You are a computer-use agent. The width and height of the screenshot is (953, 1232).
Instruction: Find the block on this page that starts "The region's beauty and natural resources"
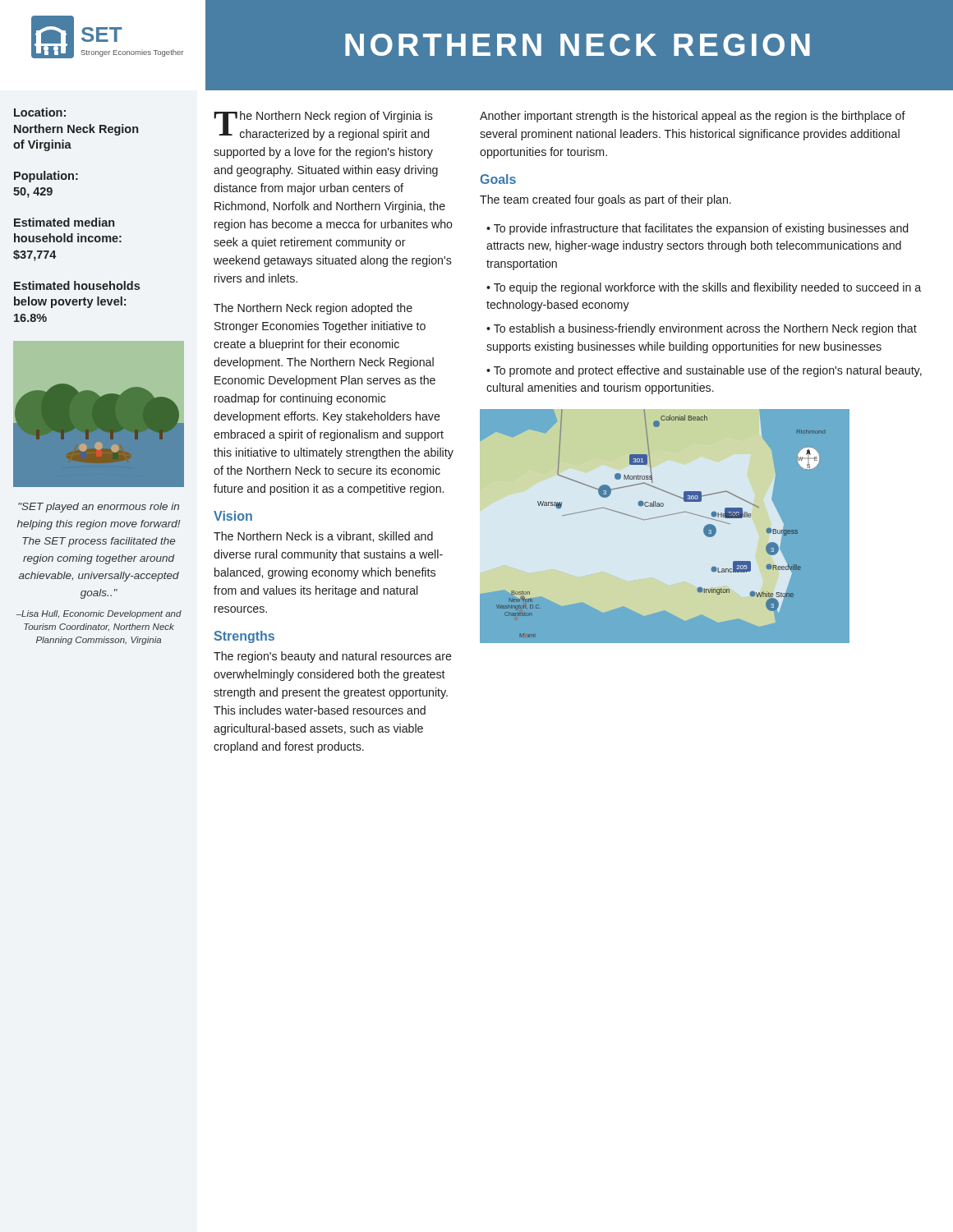[333, 701]
